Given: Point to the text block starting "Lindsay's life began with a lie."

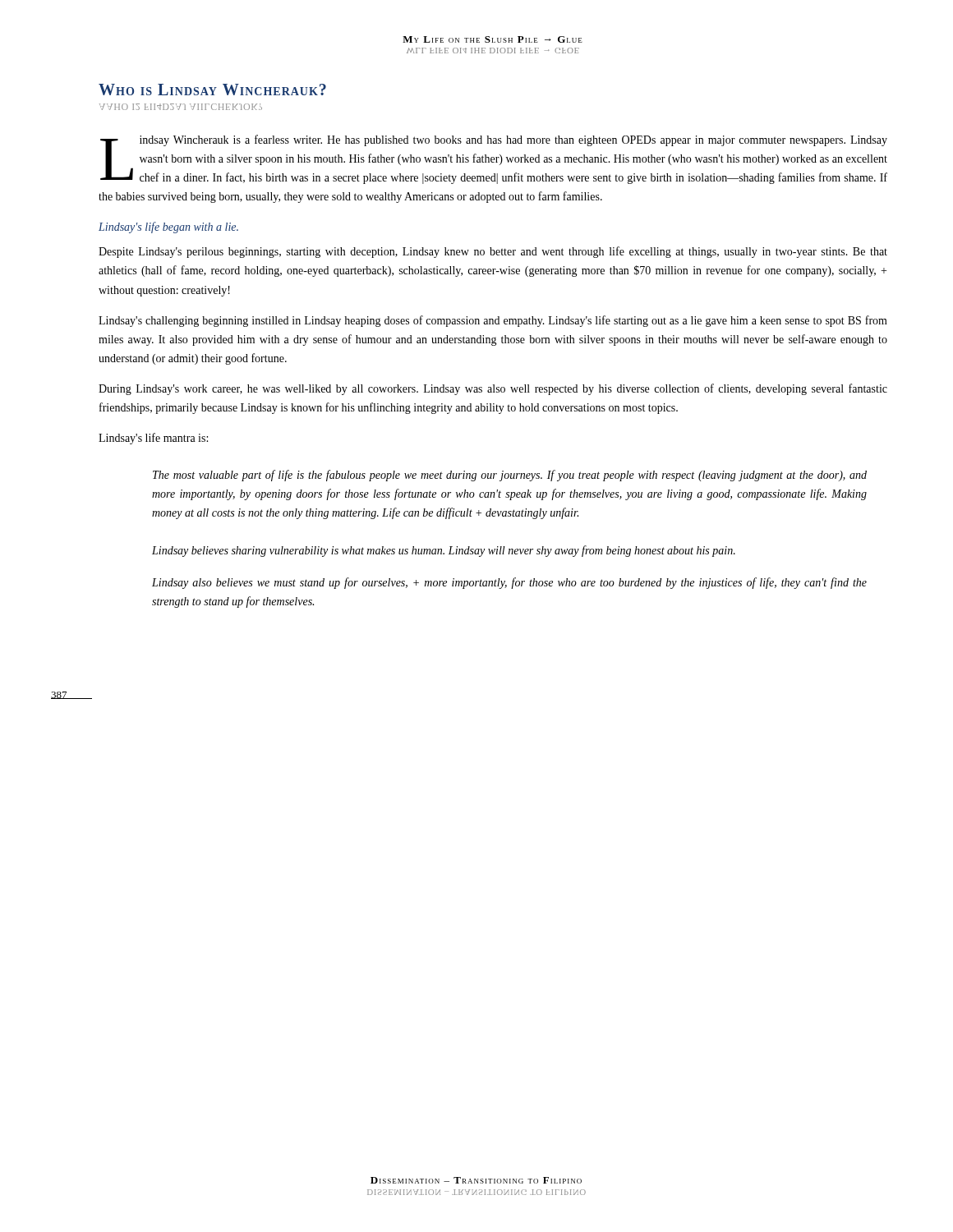Looking at the screenshot, I should click(x=169, y=227).
